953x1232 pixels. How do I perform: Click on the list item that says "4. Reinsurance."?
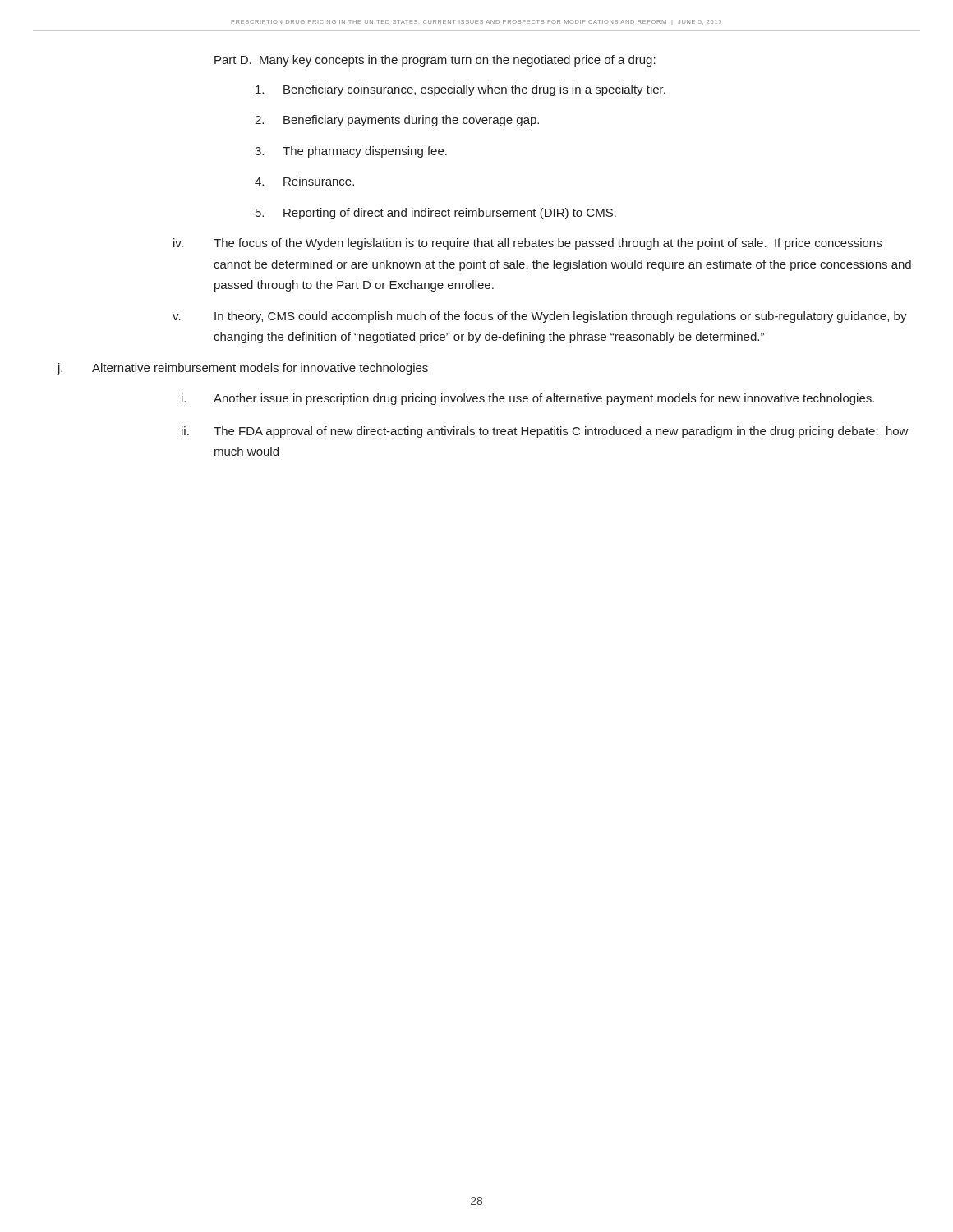305,181
